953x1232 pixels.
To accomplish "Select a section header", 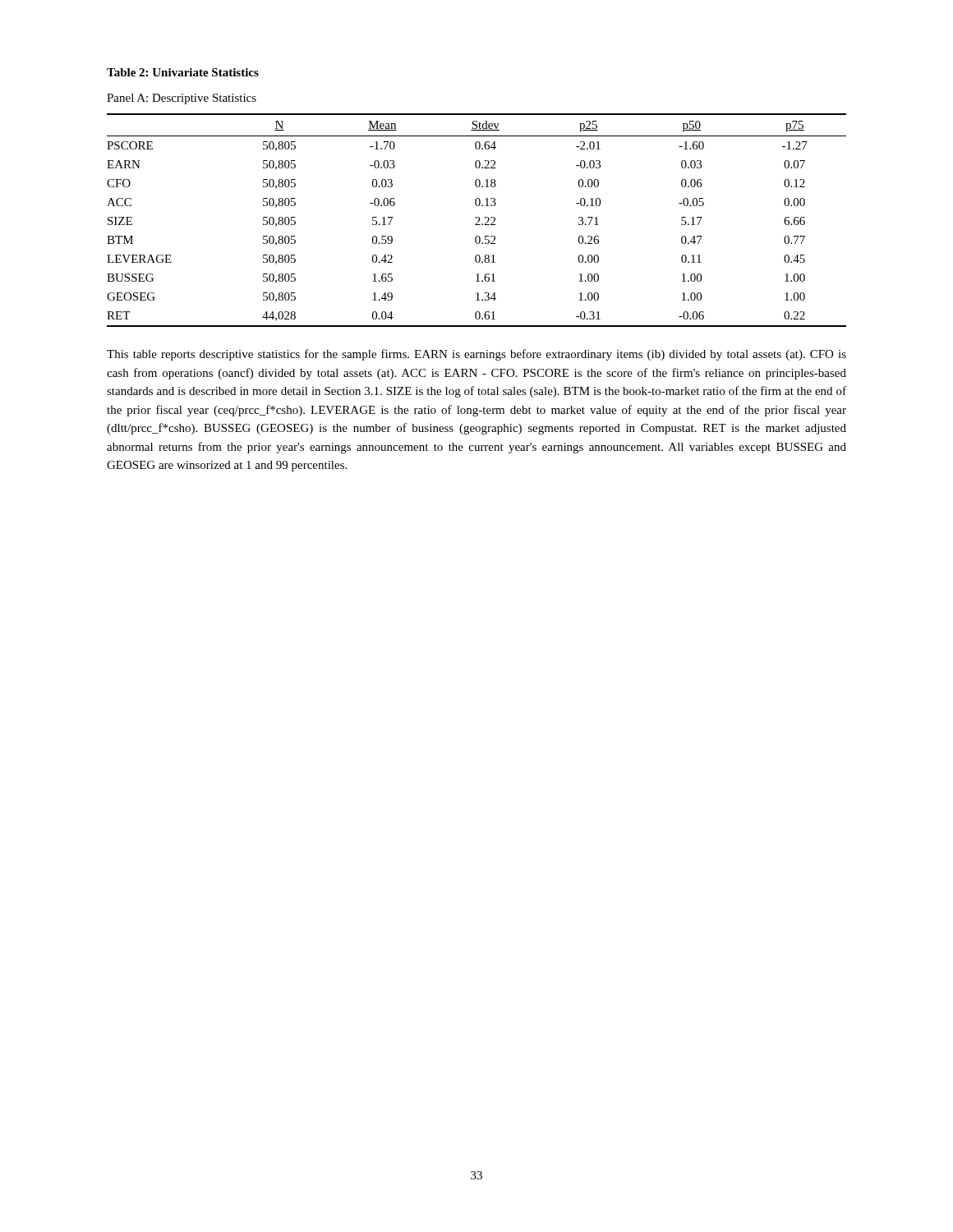I will (x=183, y=72).
